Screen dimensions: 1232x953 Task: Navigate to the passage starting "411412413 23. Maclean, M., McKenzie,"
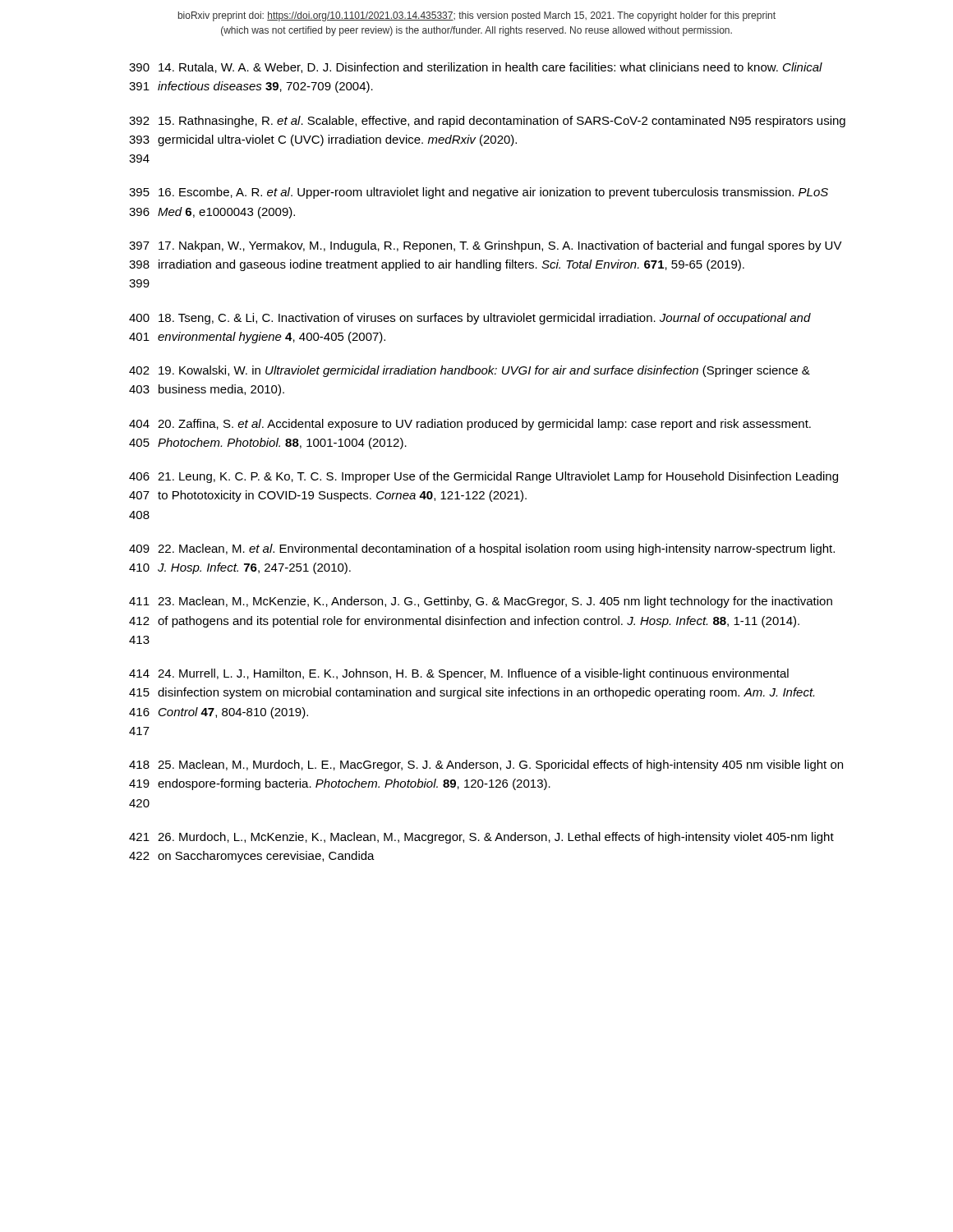476,620
